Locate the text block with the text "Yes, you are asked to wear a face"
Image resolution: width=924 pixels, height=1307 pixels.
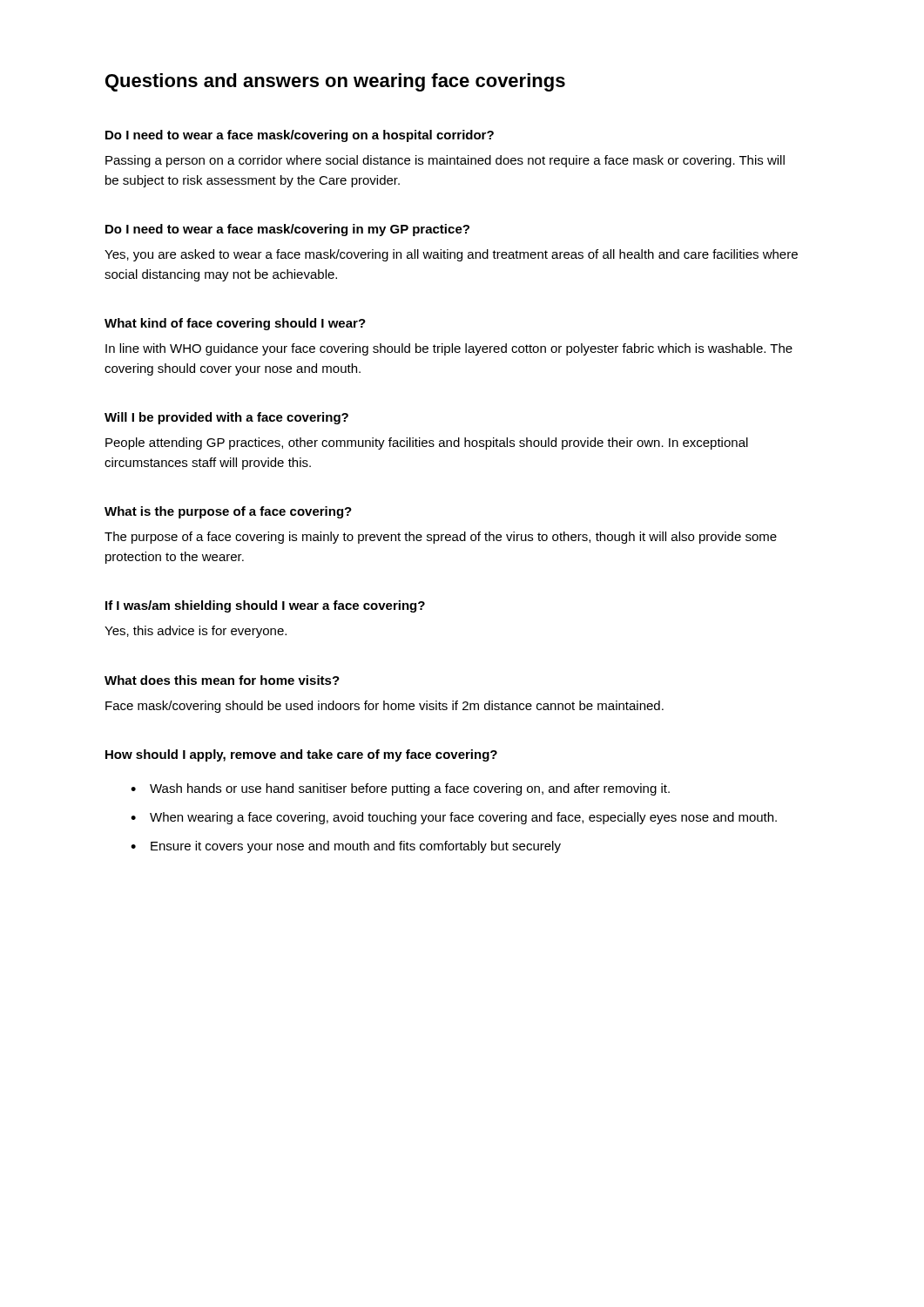click(x=451, y=264)
